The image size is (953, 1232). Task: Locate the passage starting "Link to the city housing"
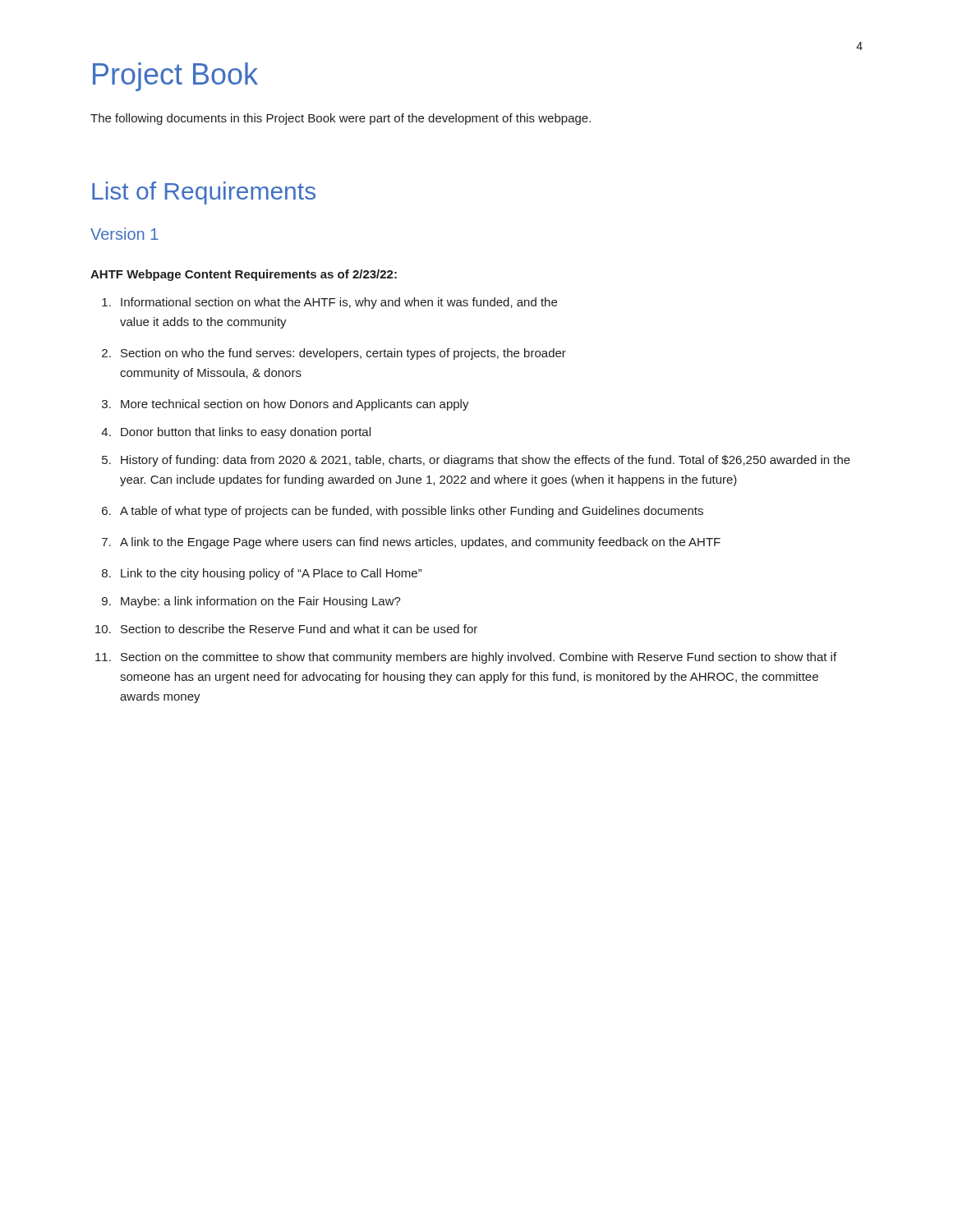coord(271,574)
